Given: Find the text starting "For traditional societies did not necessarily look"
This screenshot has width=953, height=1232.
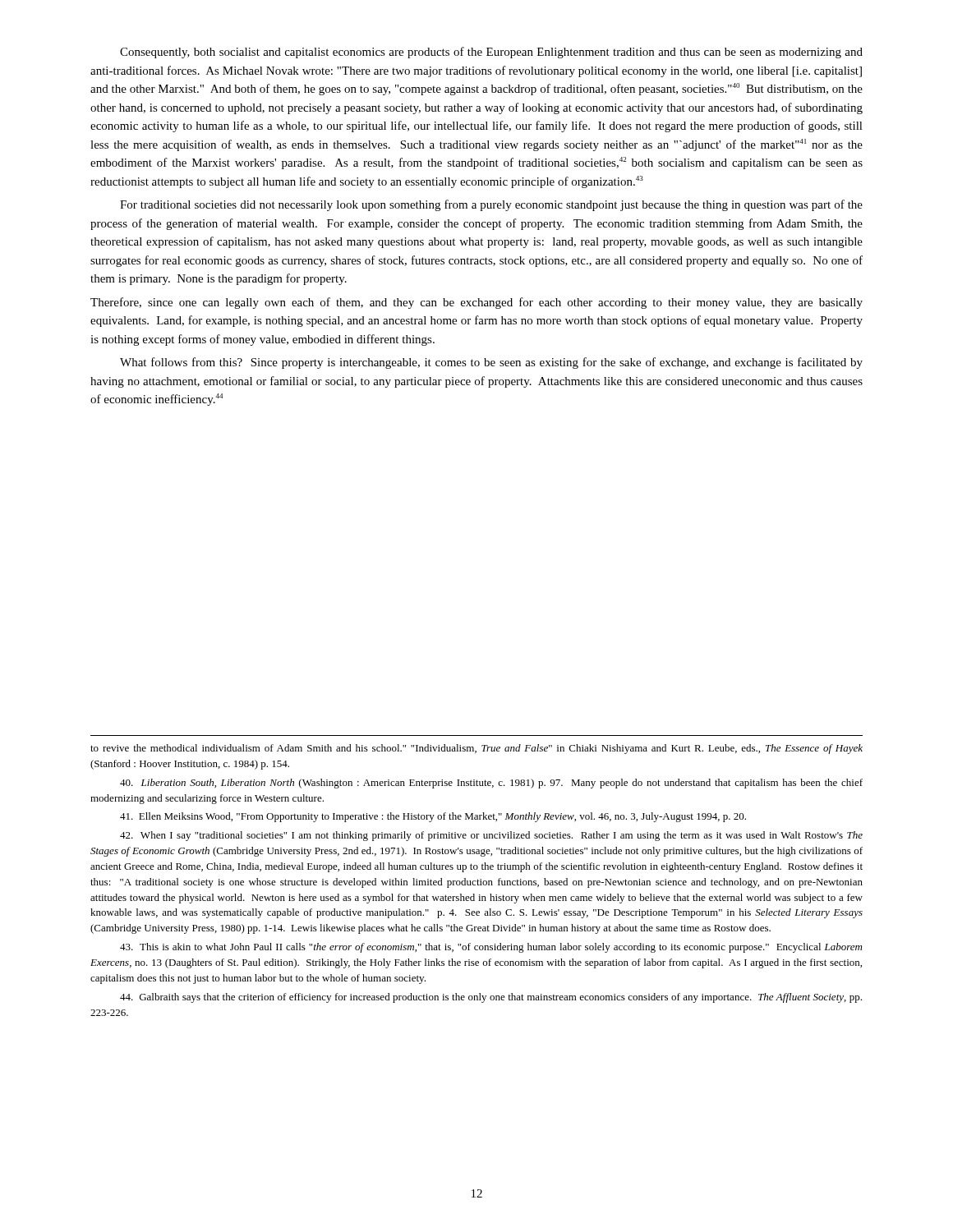Looking at the screenshot, I should [476, 242].
